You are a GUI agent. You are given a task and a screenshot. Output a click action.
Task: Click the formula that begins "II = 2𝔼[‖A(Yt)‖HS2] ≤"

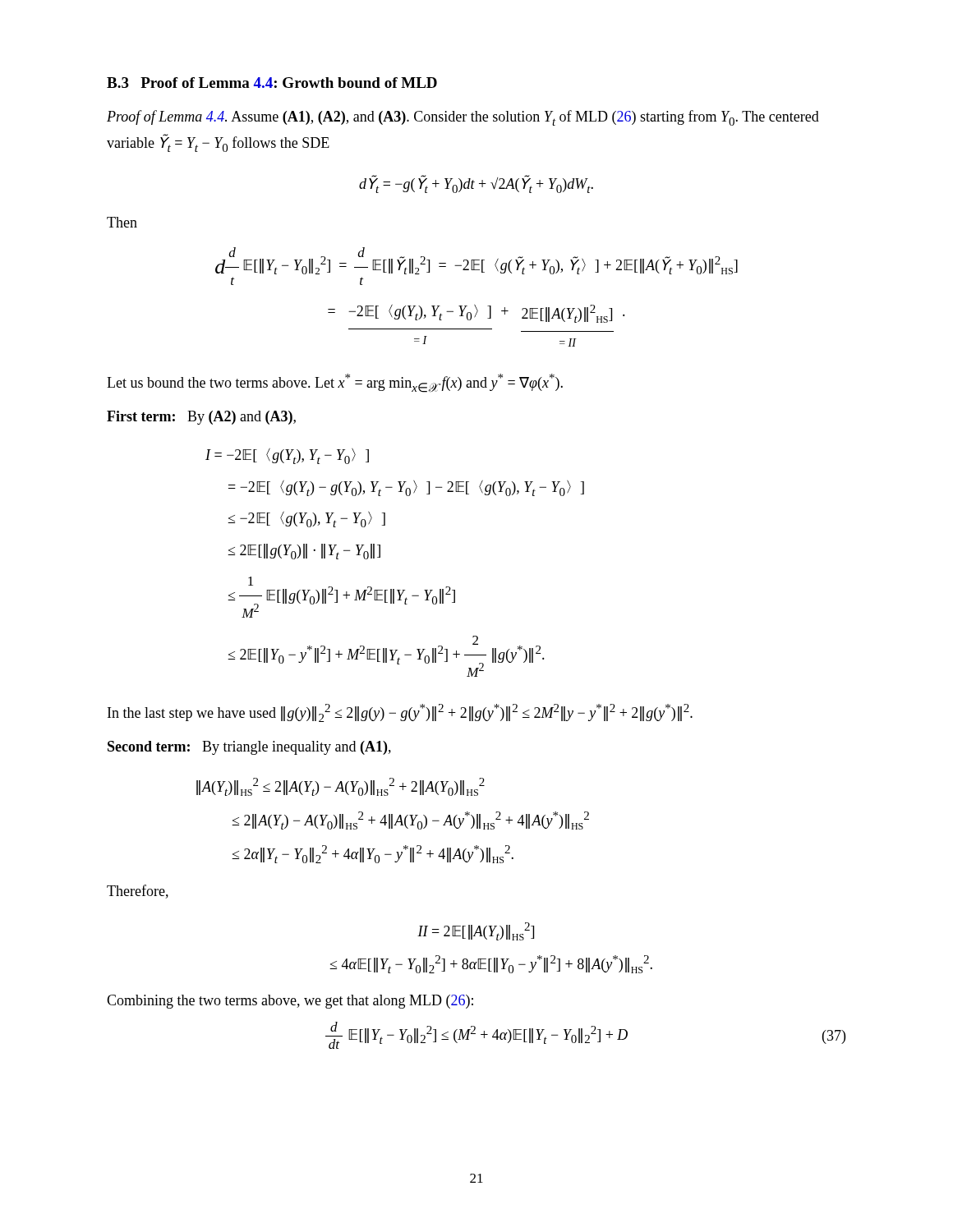pos(476,948)
